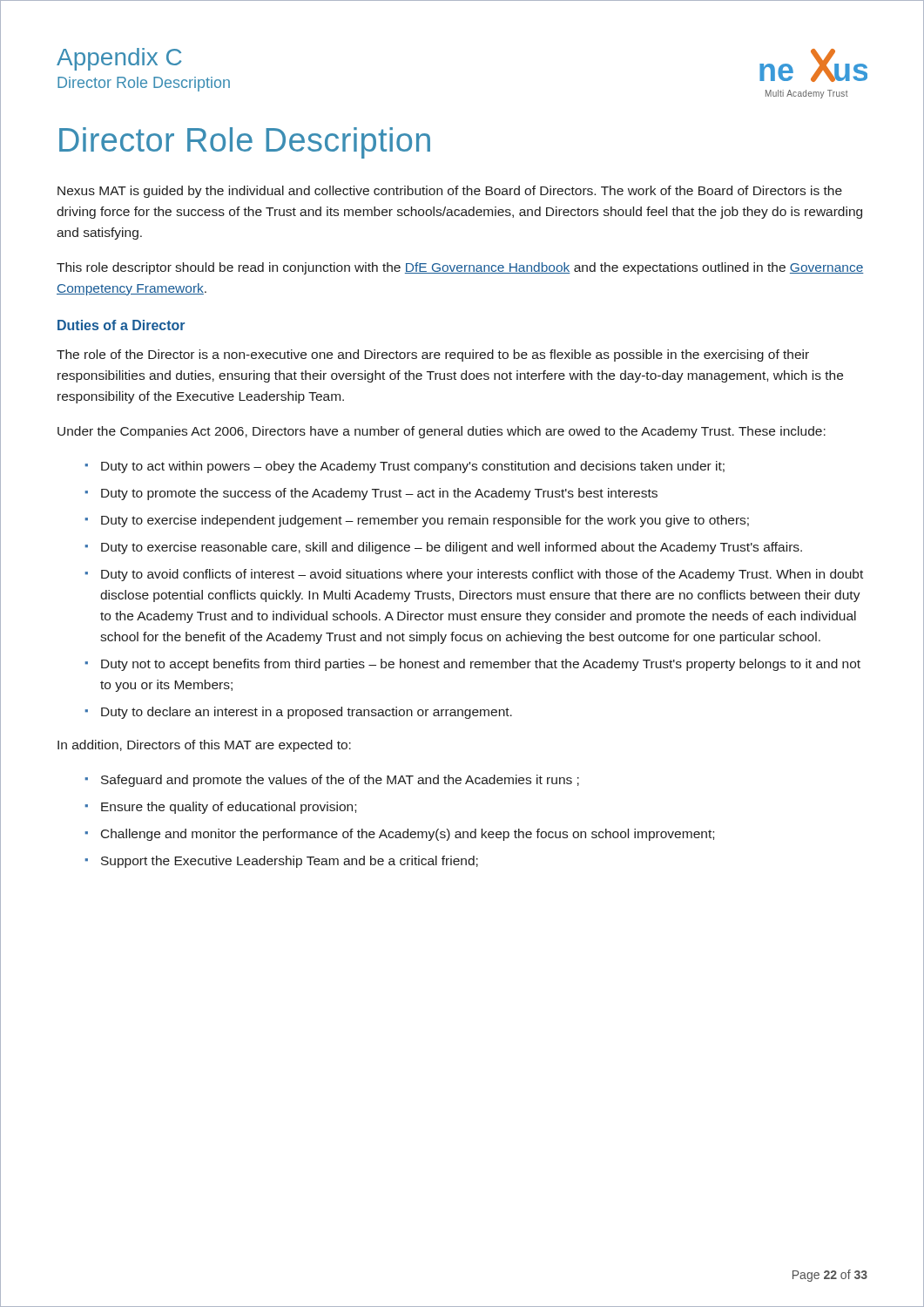Point to the text block starting "The role of the Director is a non-executive"
Image resolution: width=924 pixels, height=1307 pixels.
(x=450, y=375)
